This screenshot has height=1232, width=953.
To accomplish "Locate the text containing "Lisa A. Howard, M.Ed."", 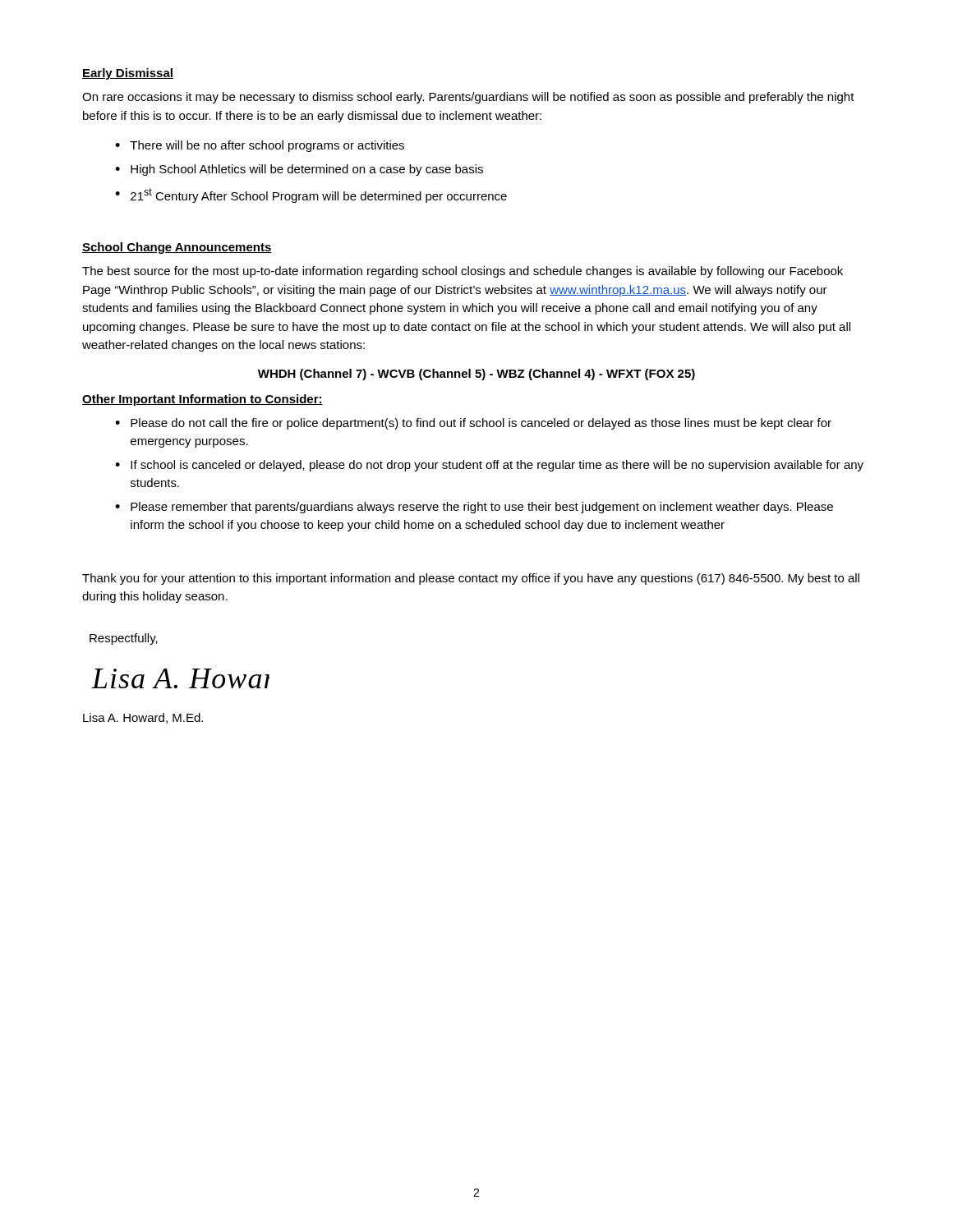I will point(143,718).
